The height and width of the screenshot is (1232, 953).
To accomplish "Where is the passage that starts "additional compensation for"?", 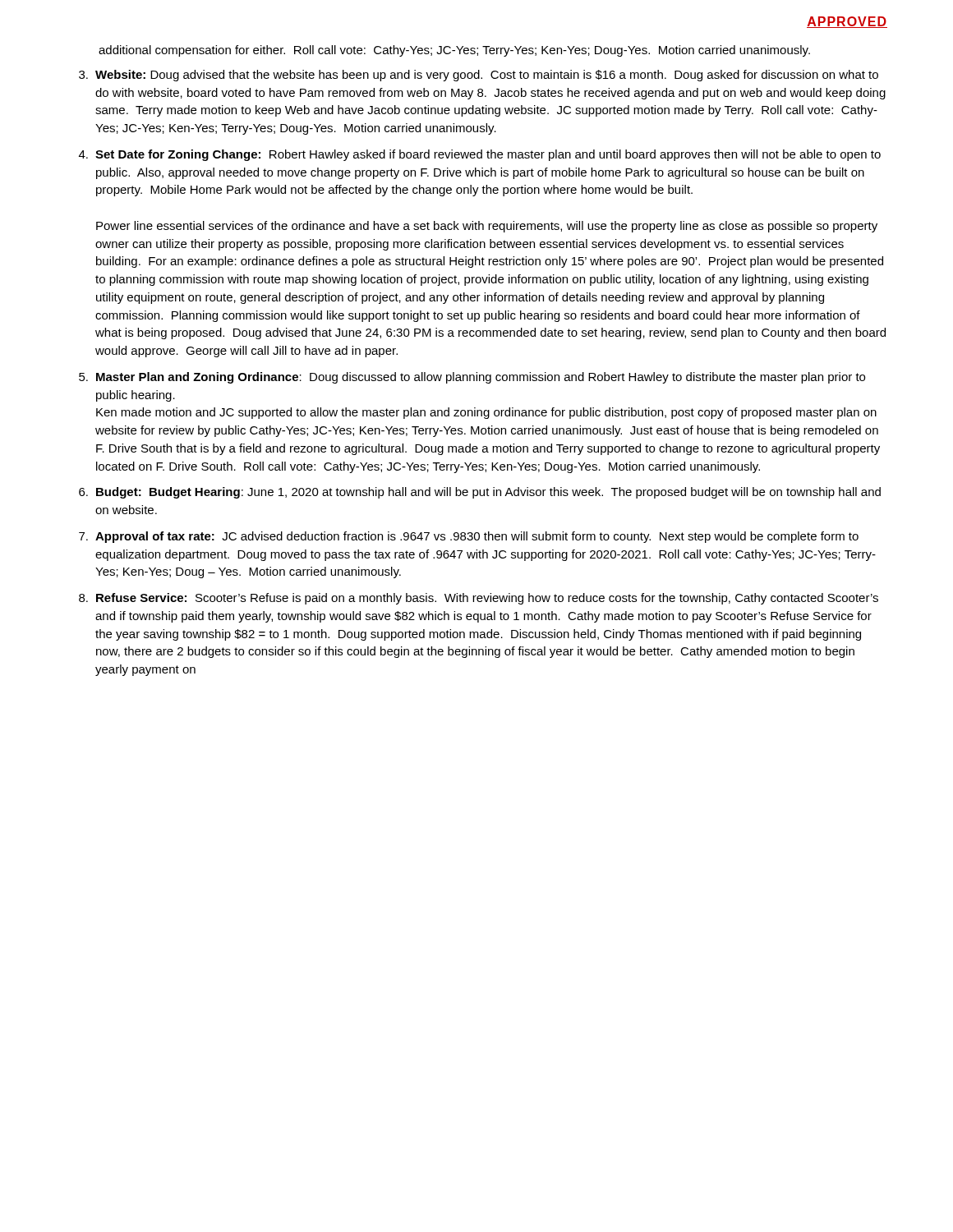I will (455, 50).
